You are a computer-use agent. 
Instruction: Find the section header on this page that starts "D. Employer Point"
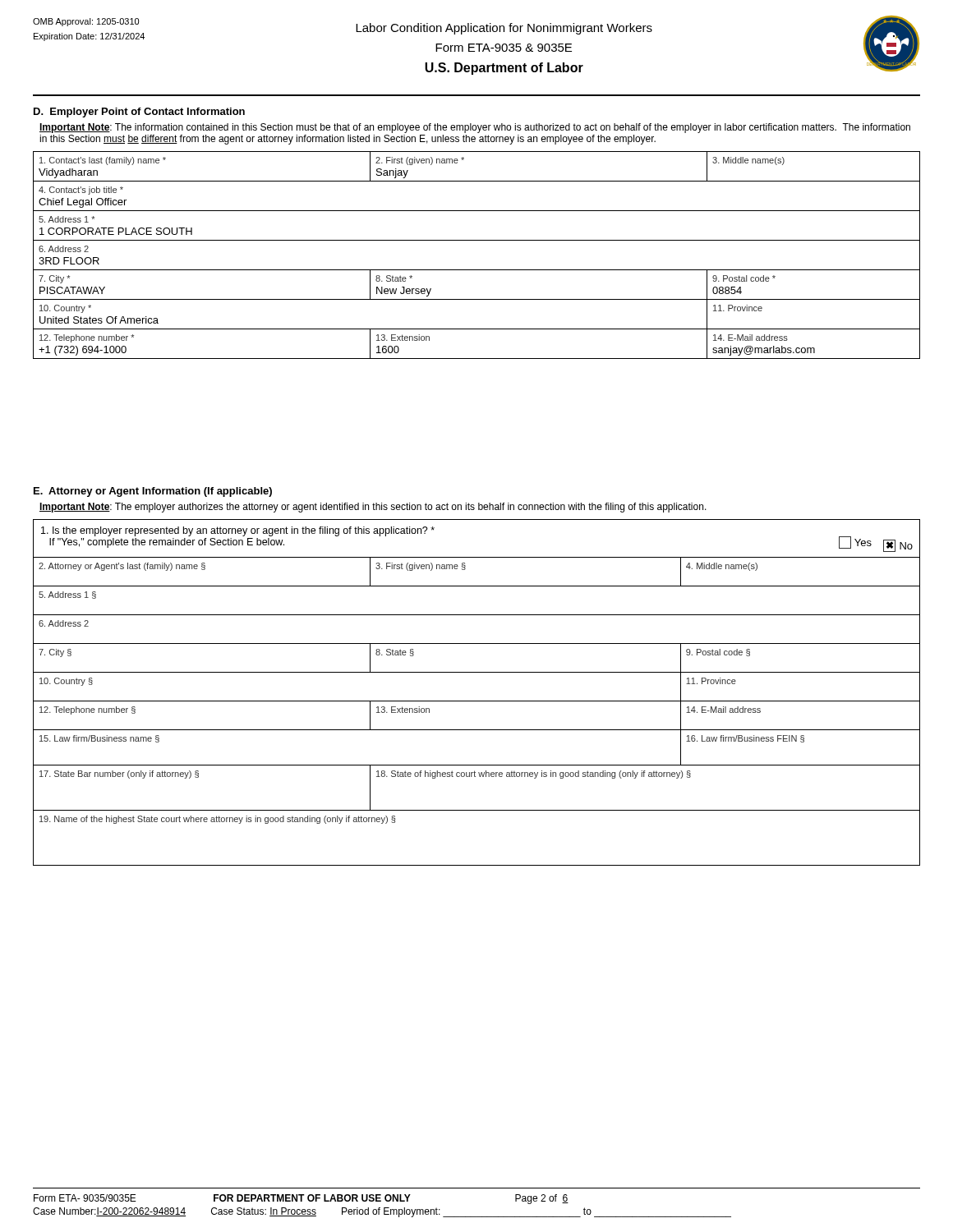(x=139, y=111)
